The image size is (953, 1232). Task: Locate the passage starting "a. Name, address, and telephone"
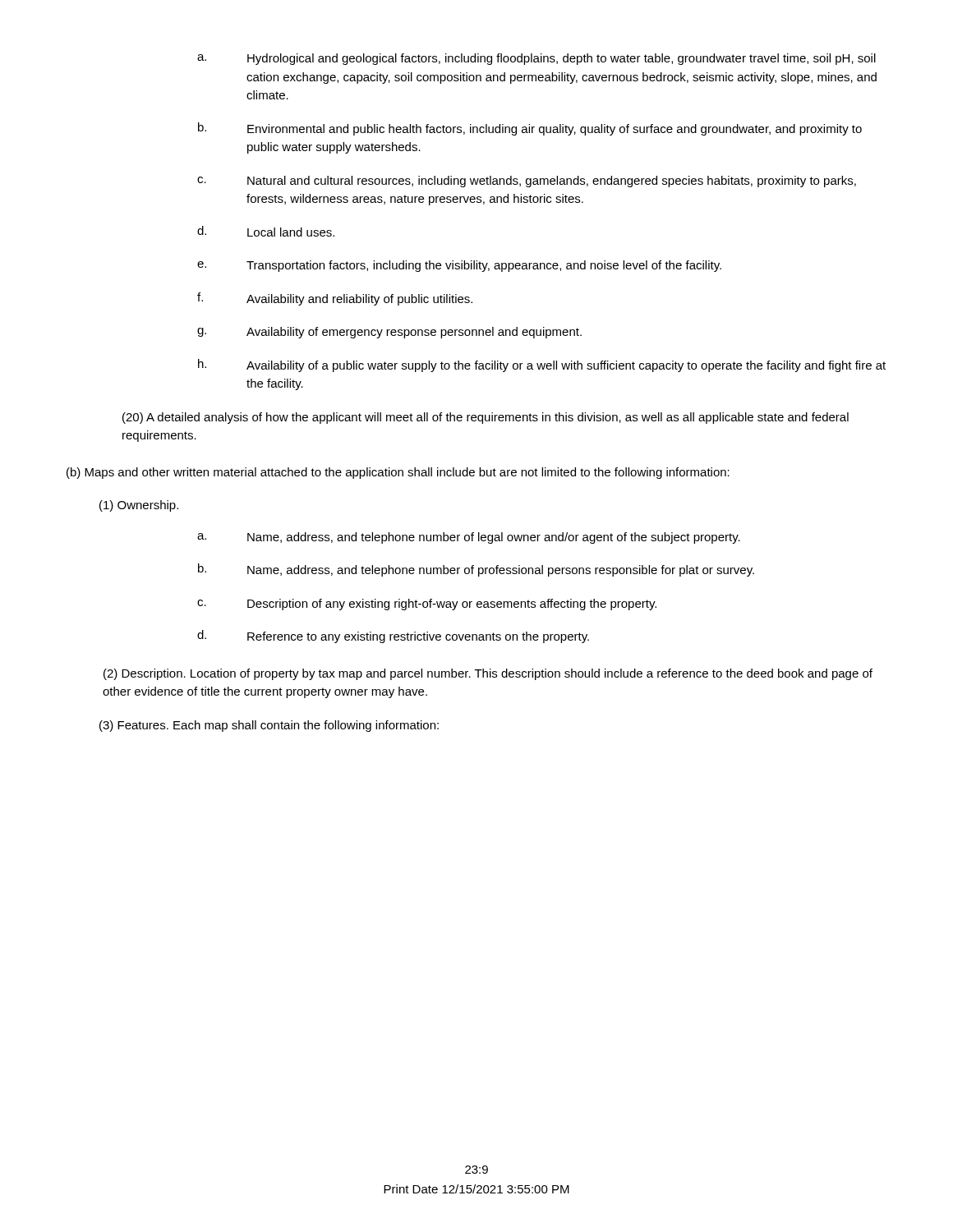542,537
